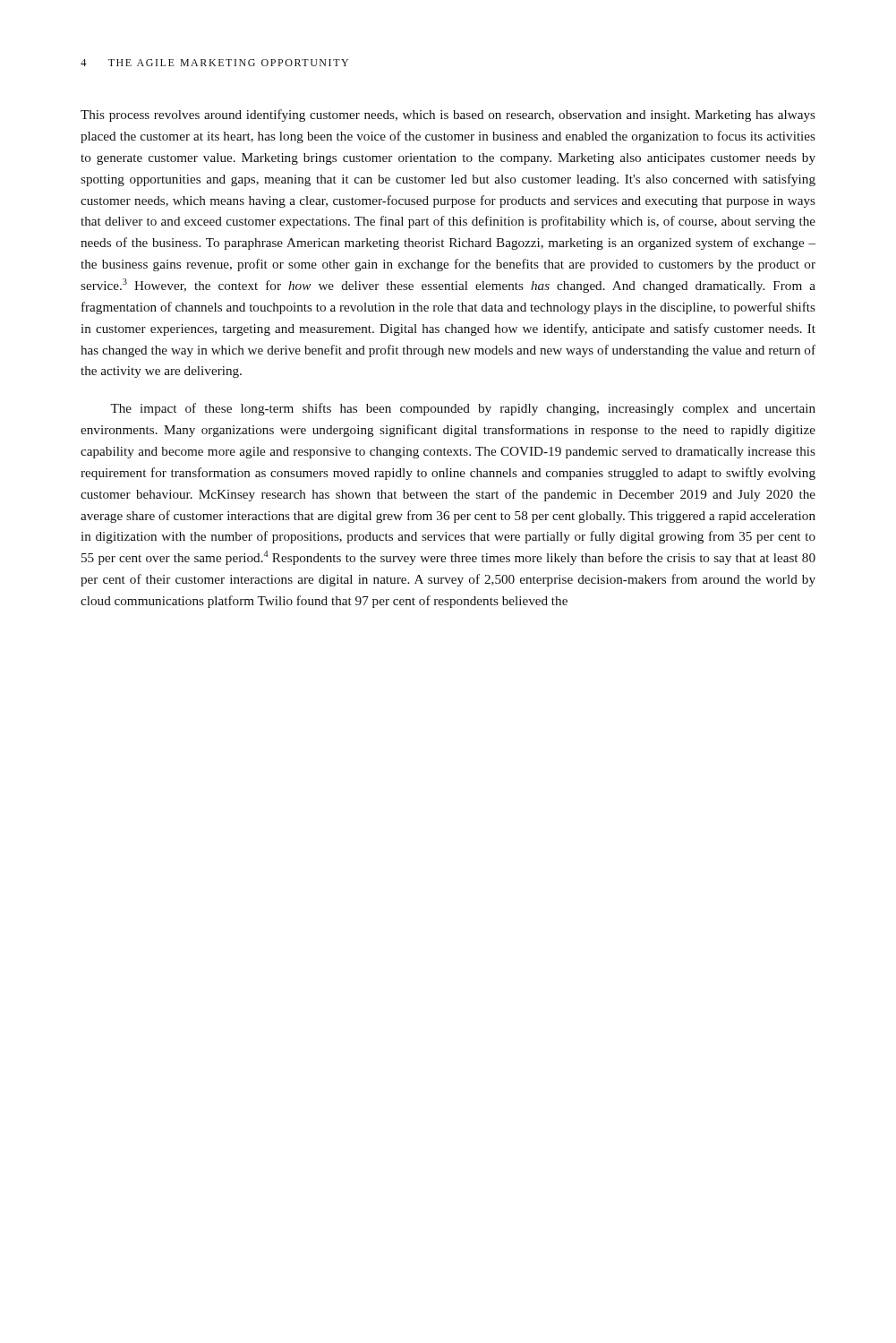The width and height of the screenshot is (896, 1343).
Task: Click on the passage starting "The impact of these long-term"
Action: [x=448, y=504]
